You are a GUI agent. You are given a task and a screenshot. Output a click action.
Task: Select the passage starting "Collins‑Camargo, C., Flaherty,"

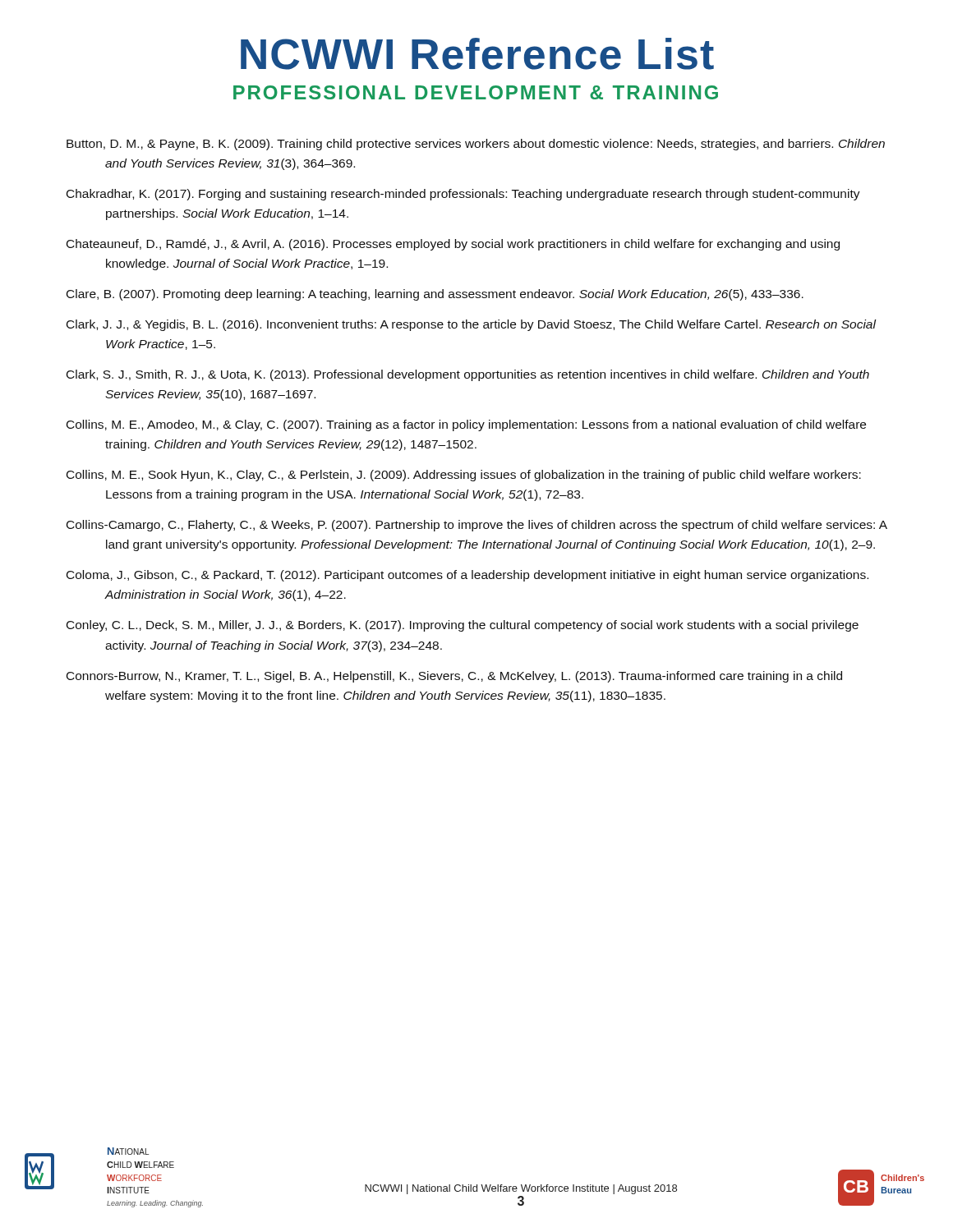click(476, 535)
